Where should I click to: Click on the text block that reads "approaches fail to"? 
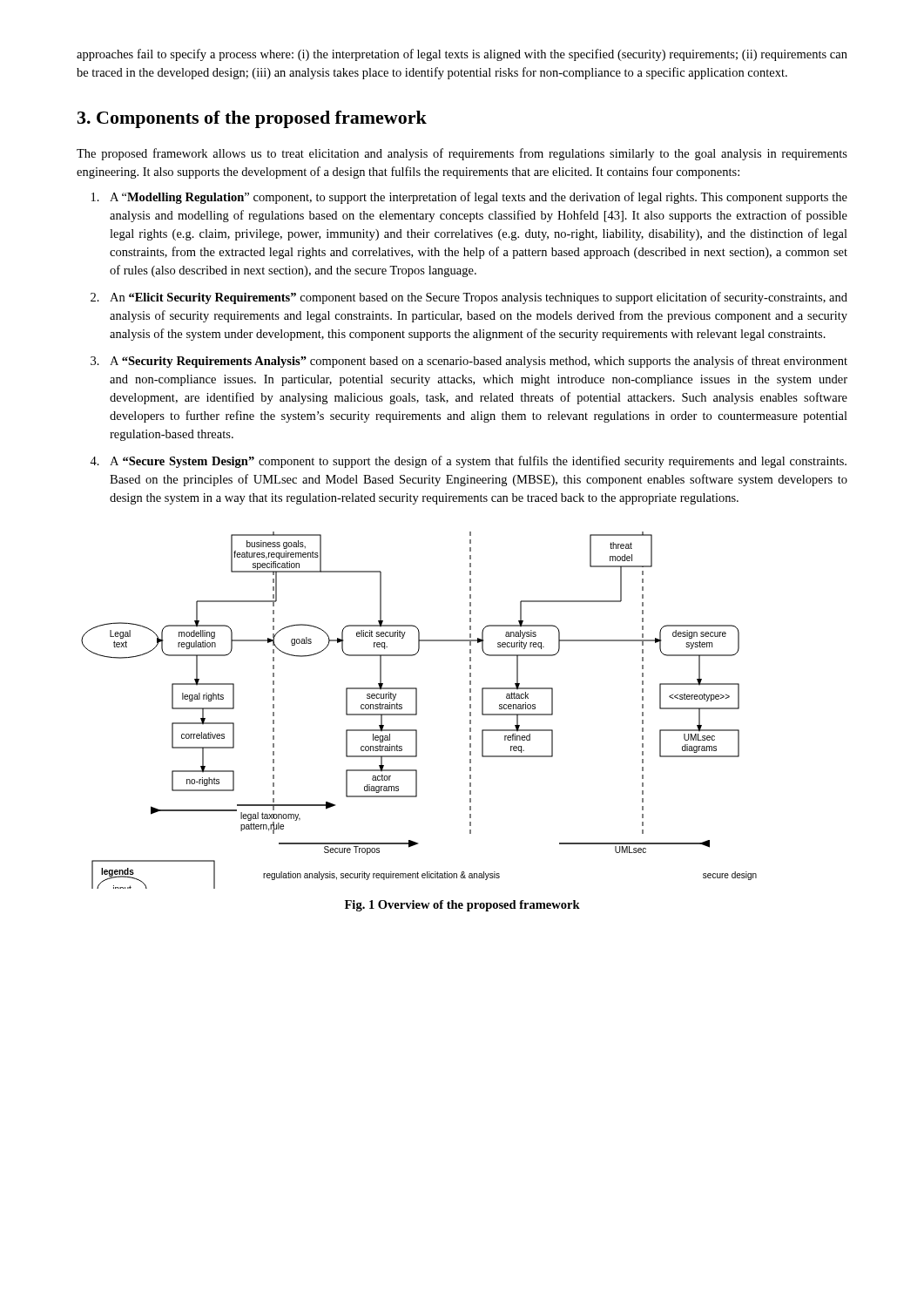click(462, 63)
